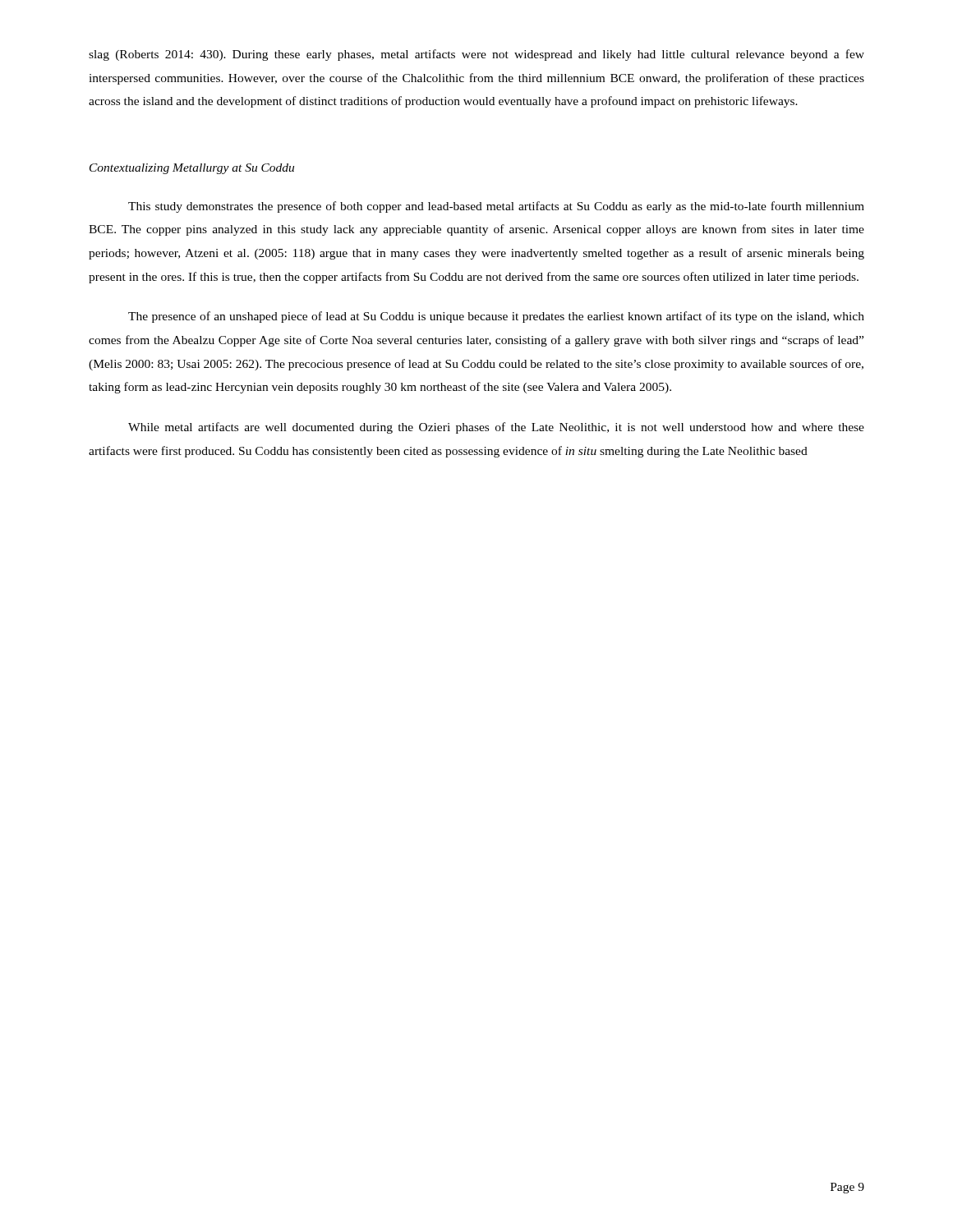Select the text block containing "The presence of an unshaped piece of"
This screenshot has height=1232, width=953.
pos(476,351)
